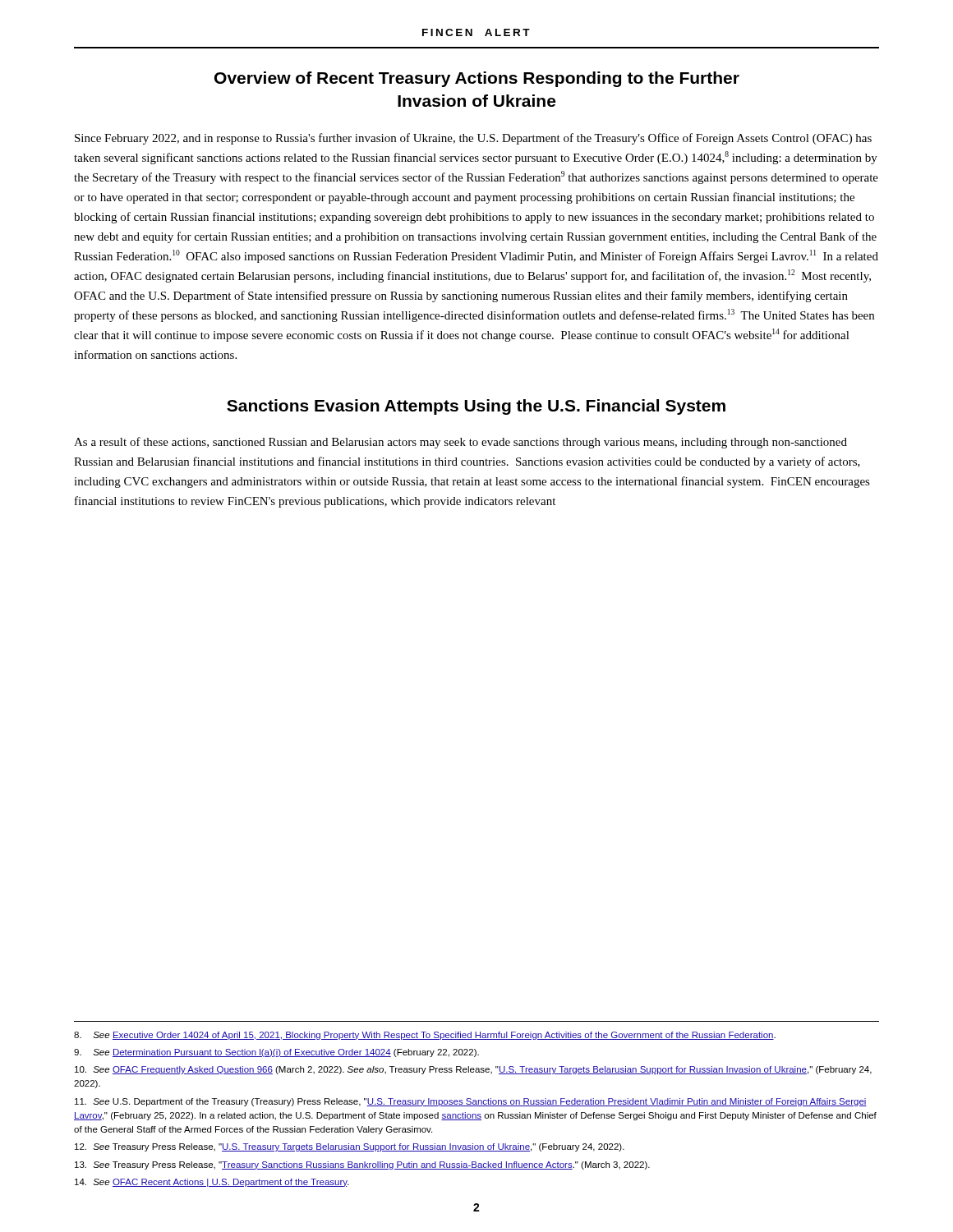Image resolution: width=953 pixels, height=1232 pixels.
Task: Point to the text block starting "See OFAC Frequently Asked Question 966 (March 2,"
Action: coord(473,1076)
